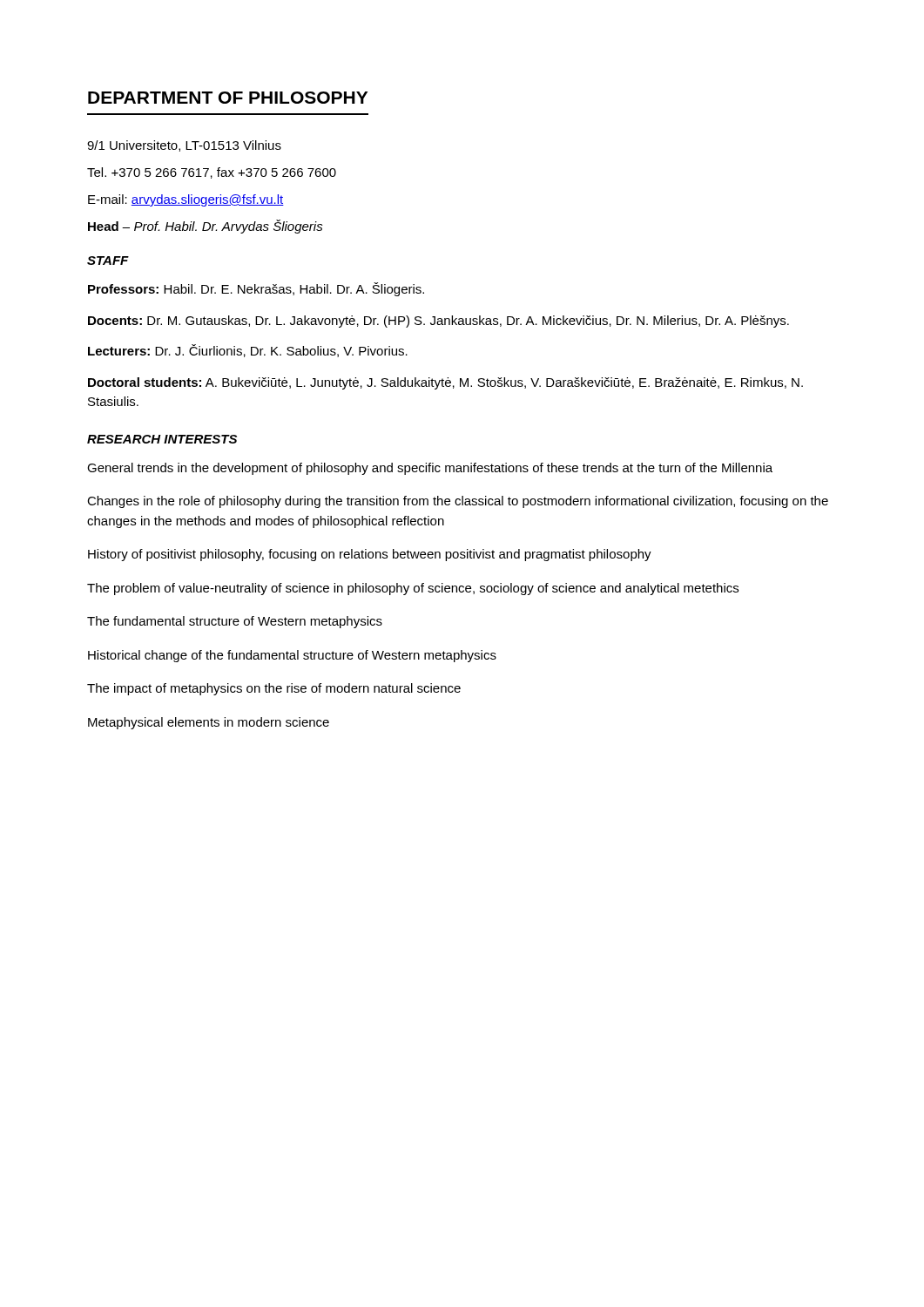The image size is (924, 1307).
Task: Click on the block starting "The problem of value-neutrality"
Action: pyautogui.click(x=413, y=587)
